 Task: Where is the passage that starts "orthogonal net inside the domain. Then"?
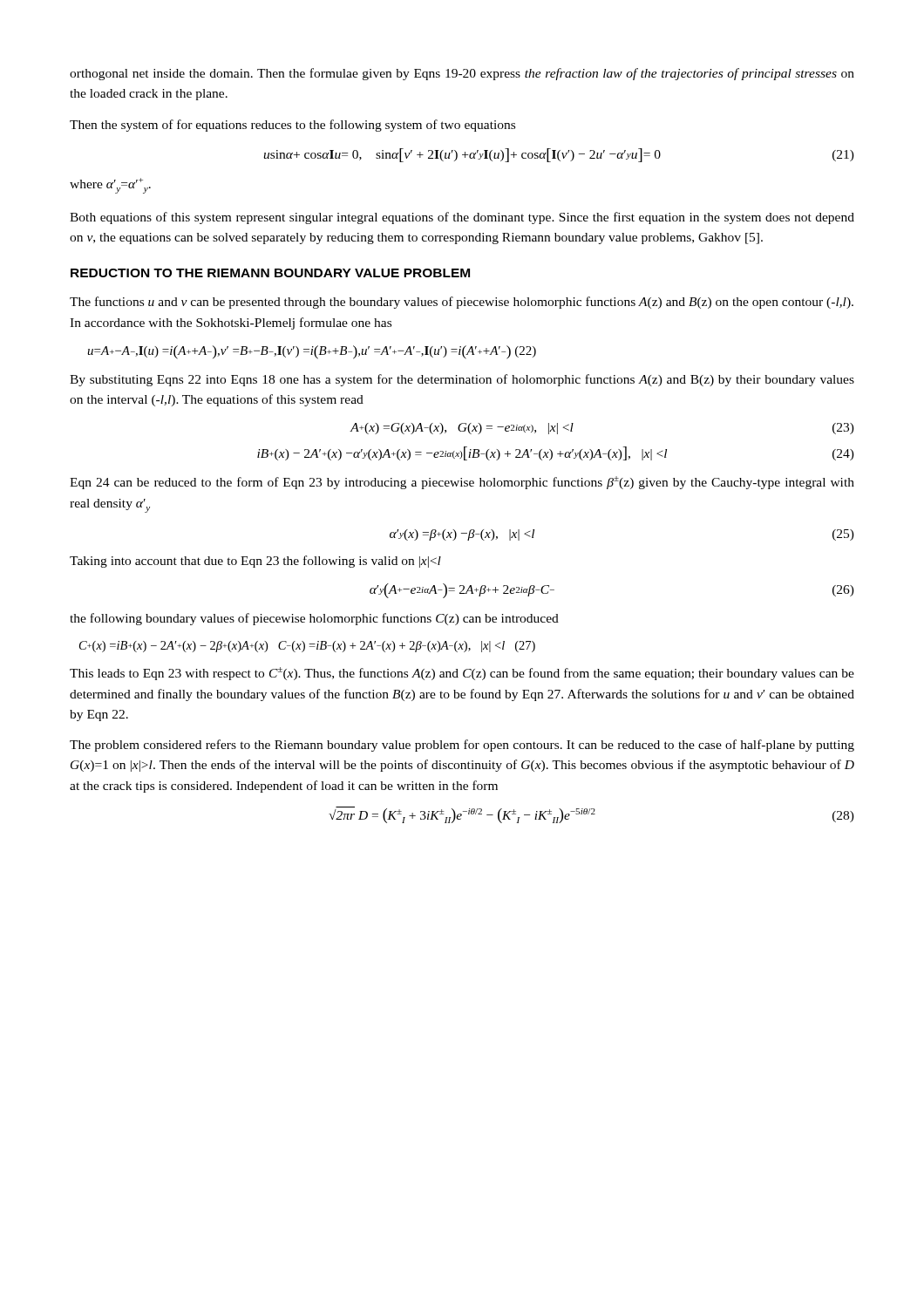[462, 83]
